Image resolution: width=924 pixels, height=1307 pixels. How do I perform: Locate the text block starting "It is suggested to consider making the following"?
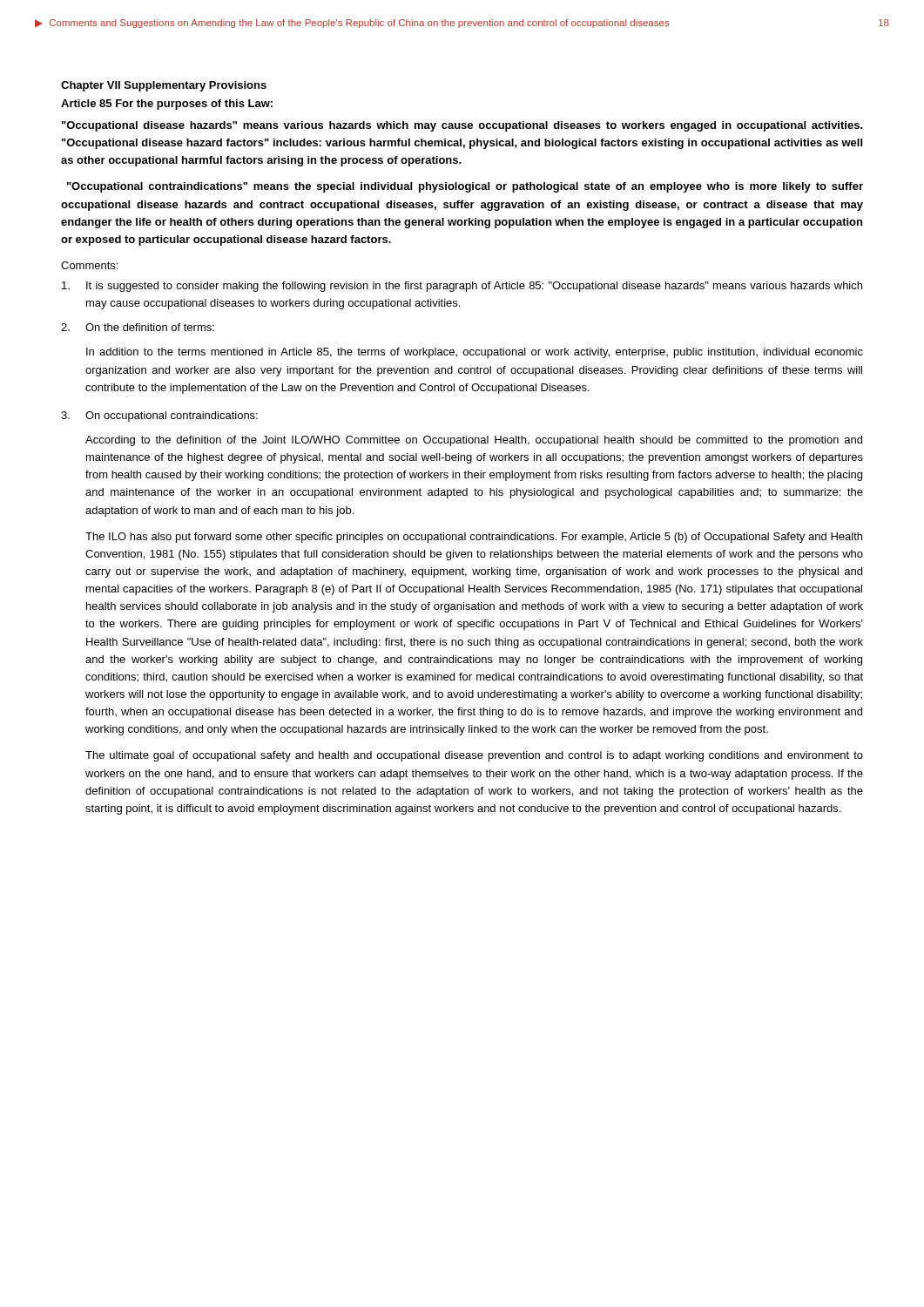pos(462,295)
